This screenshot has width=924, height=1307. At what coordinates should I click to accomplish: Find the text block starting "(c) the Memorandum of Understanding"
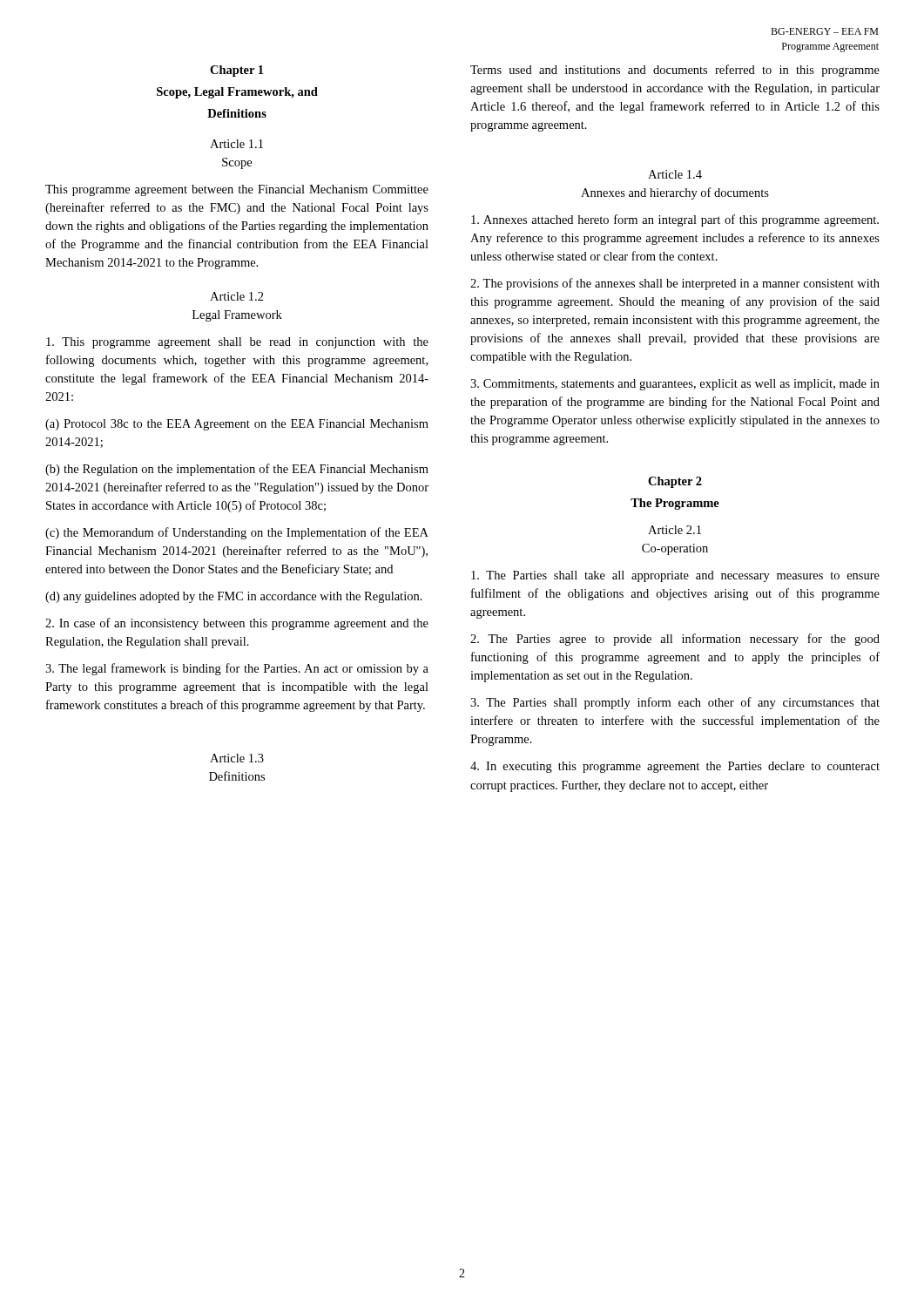tap(237, 551)
